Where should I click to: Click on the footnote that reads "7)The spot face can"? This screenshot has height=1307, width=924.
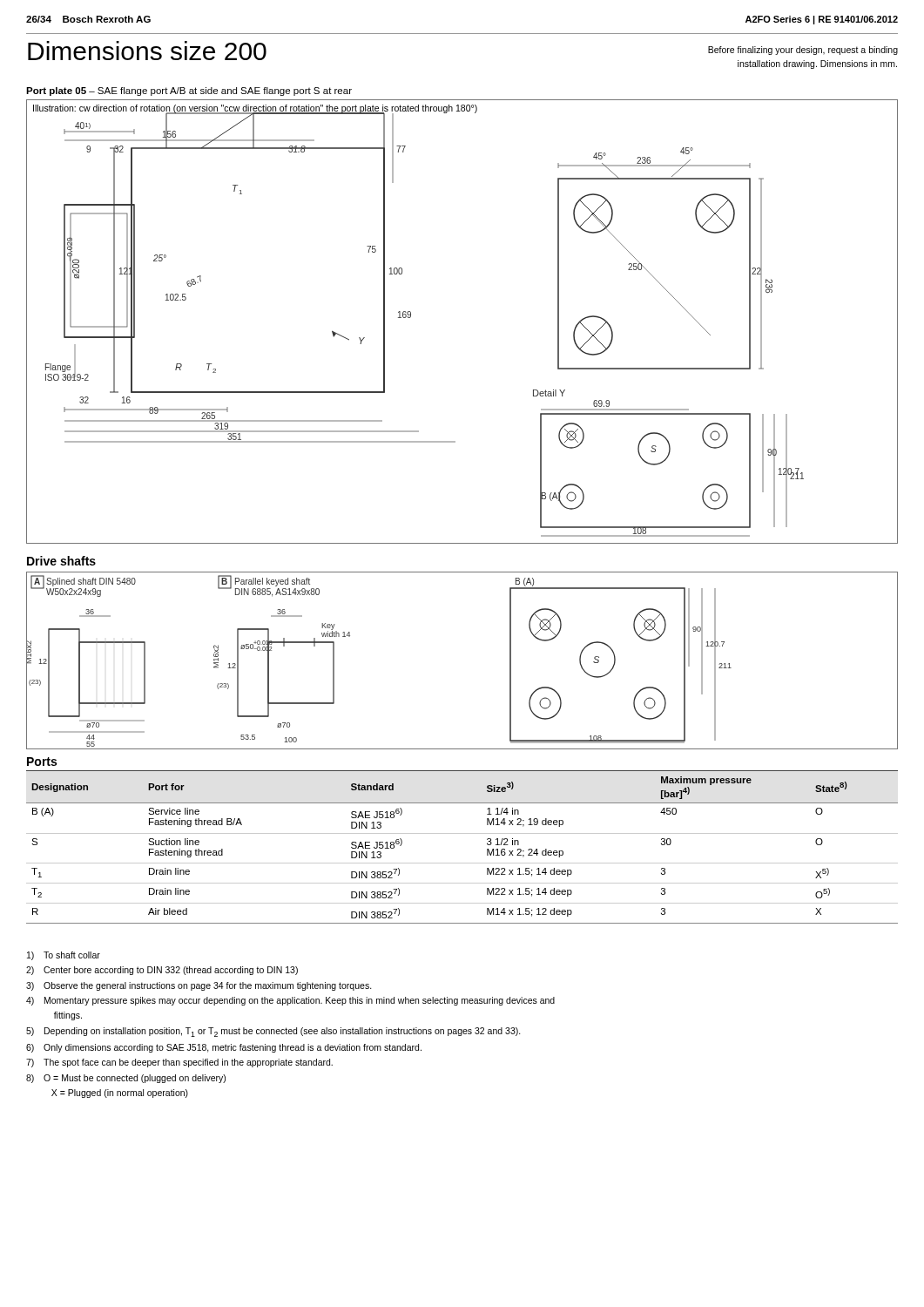(x=180, y=1063)
